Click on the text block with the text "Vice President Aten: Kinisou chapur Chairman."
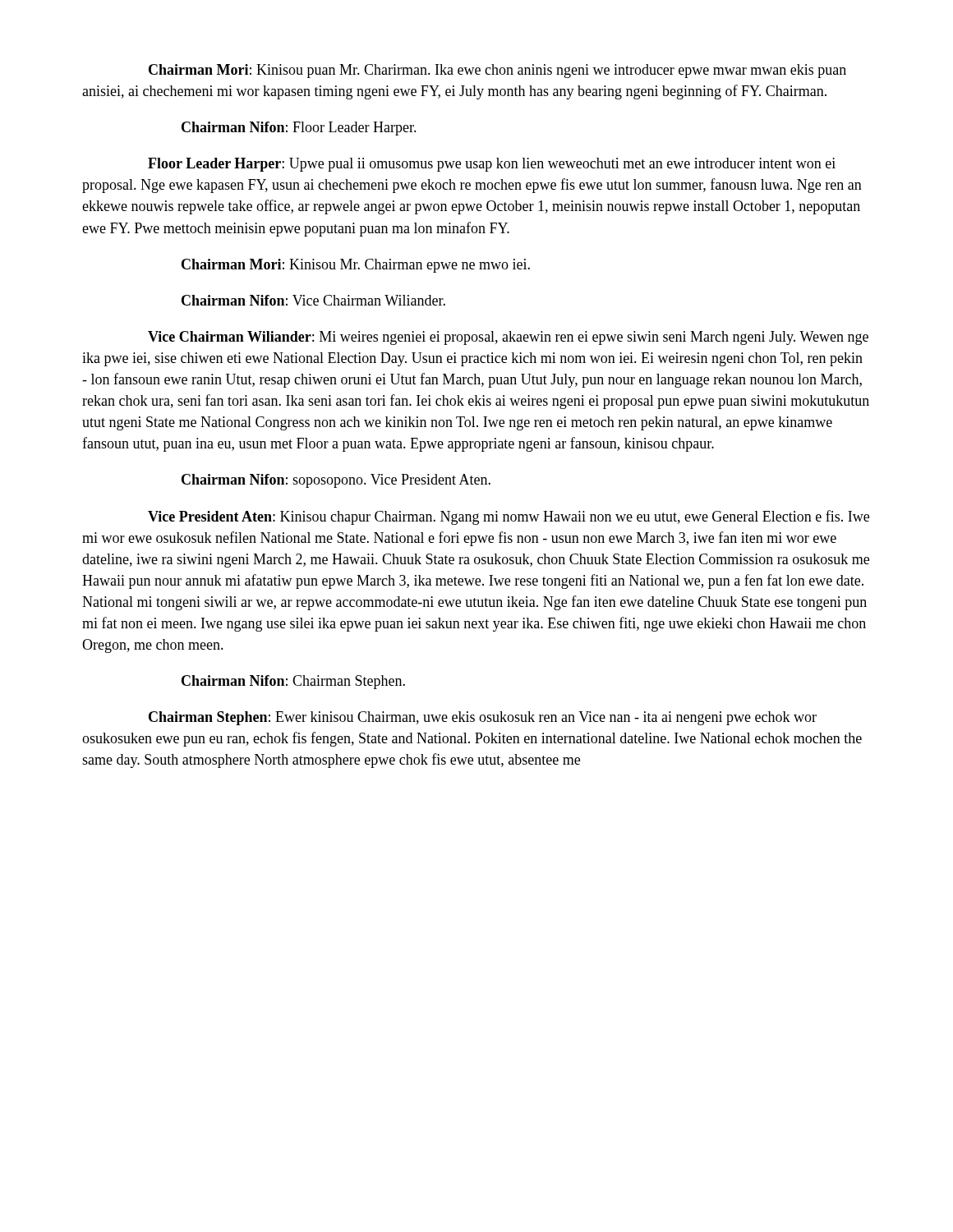Viewport: 953px width, 1232px height. click(x=476, y=580)
